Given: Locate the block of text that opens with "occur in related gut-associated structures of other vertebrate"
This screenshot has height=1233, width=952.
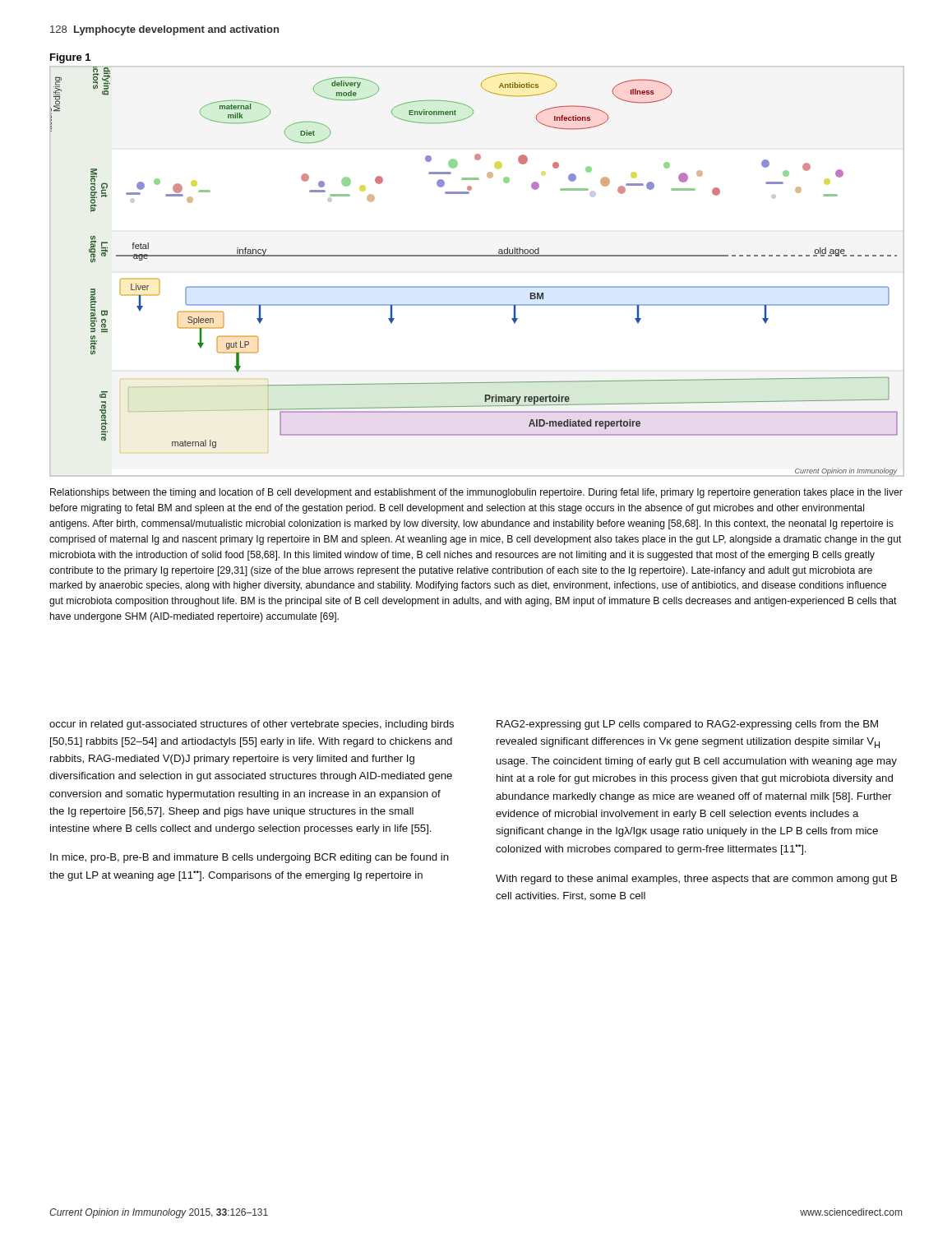Looking at the screenshot, I should 253,800.
